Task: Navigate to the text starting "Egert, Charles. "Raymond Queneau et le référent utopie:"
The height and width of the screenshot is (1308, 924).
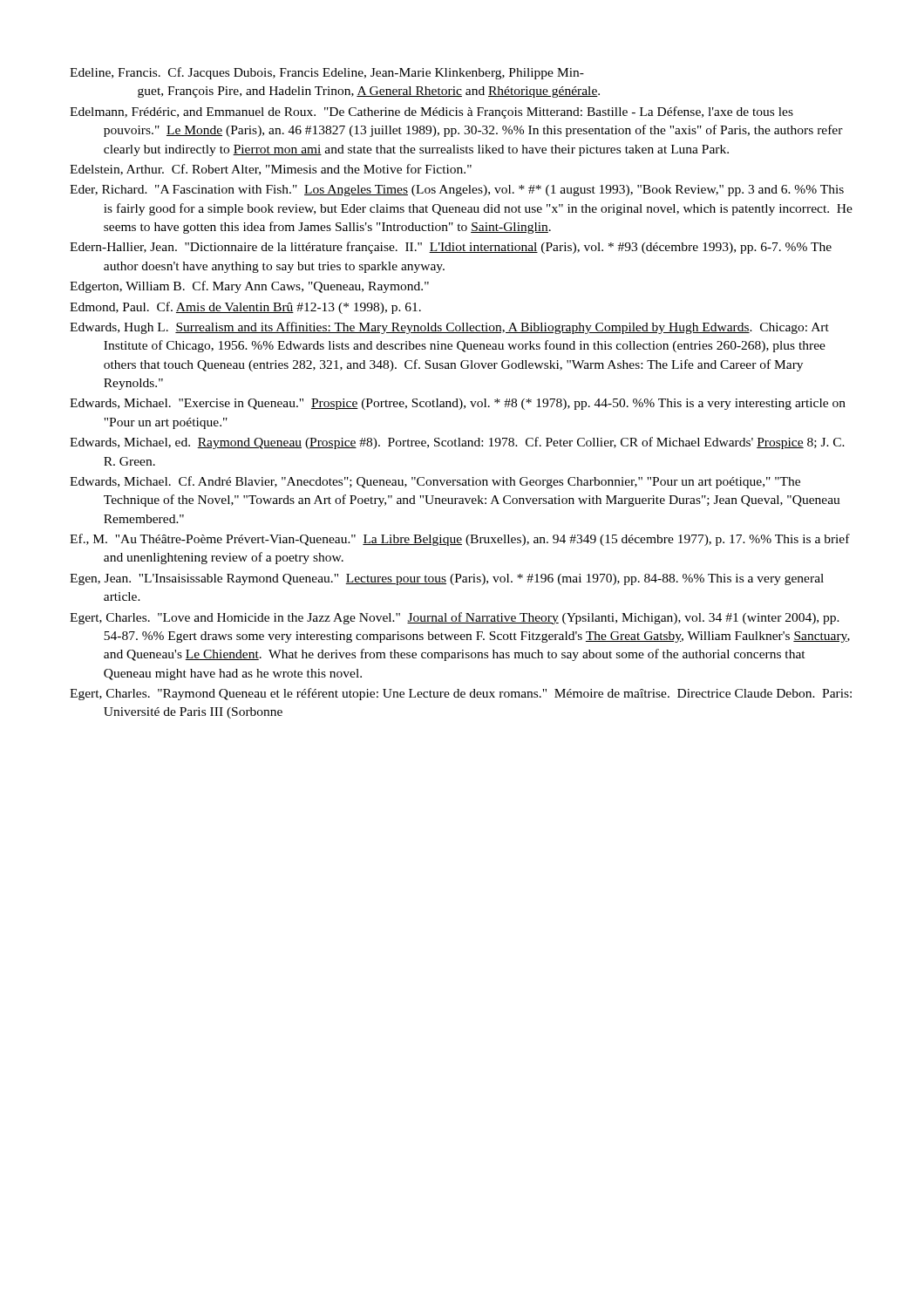Action: point(461,702)
